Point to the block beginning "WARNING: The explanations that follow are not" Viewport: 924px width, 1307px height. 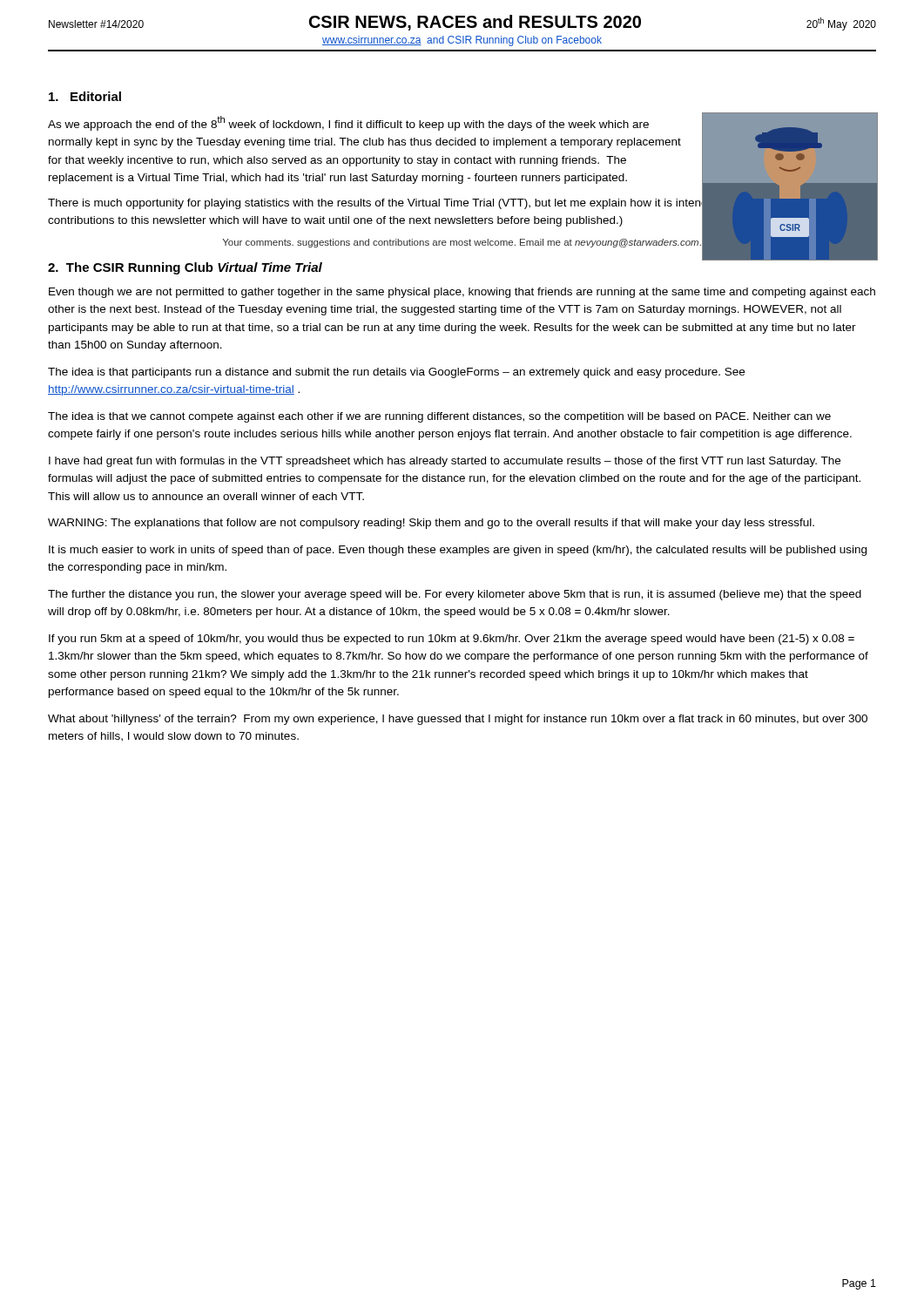(431, 523)
